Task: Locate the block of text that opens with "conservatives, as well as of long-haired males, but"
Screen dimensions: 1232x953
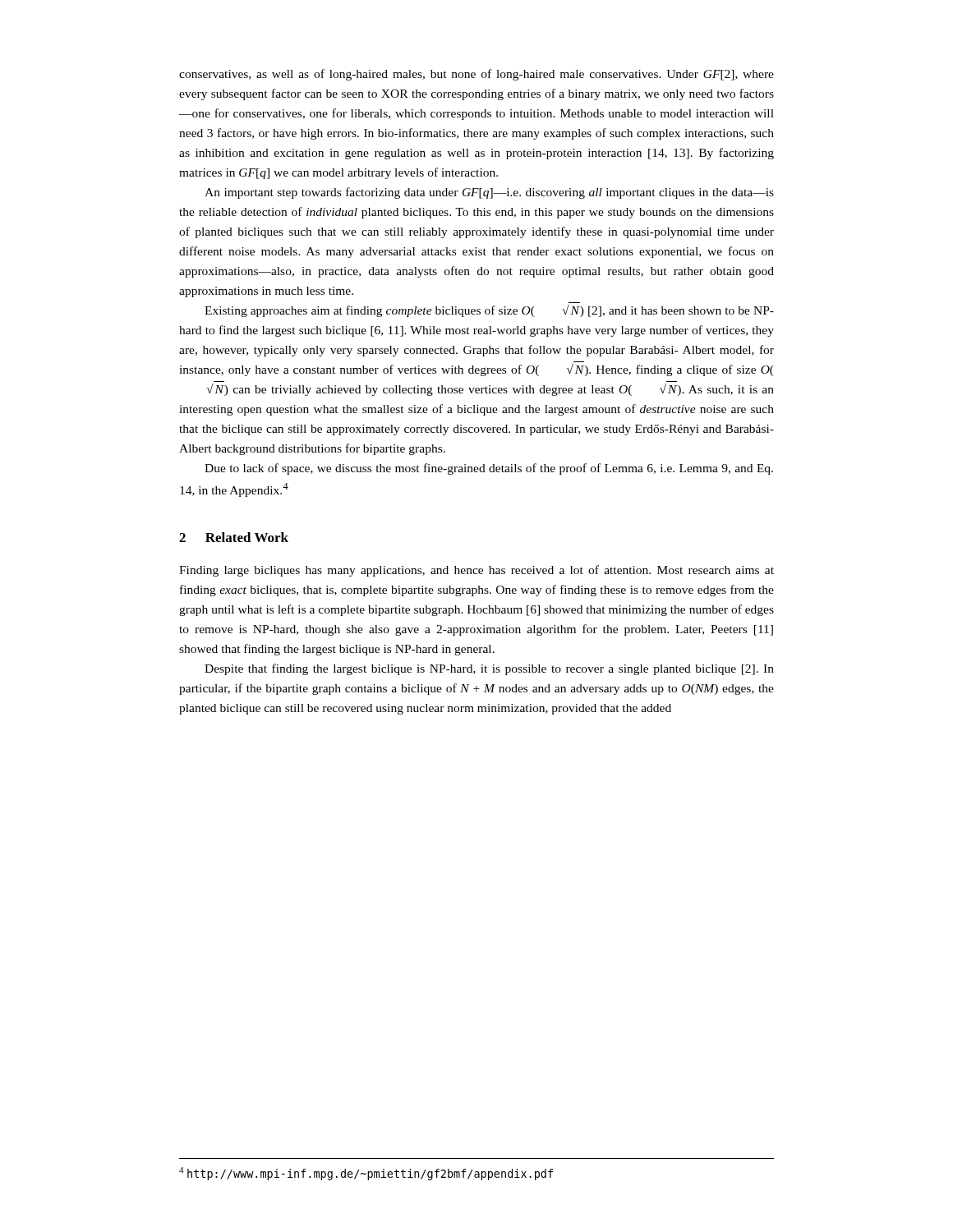Action: point(476,123)
